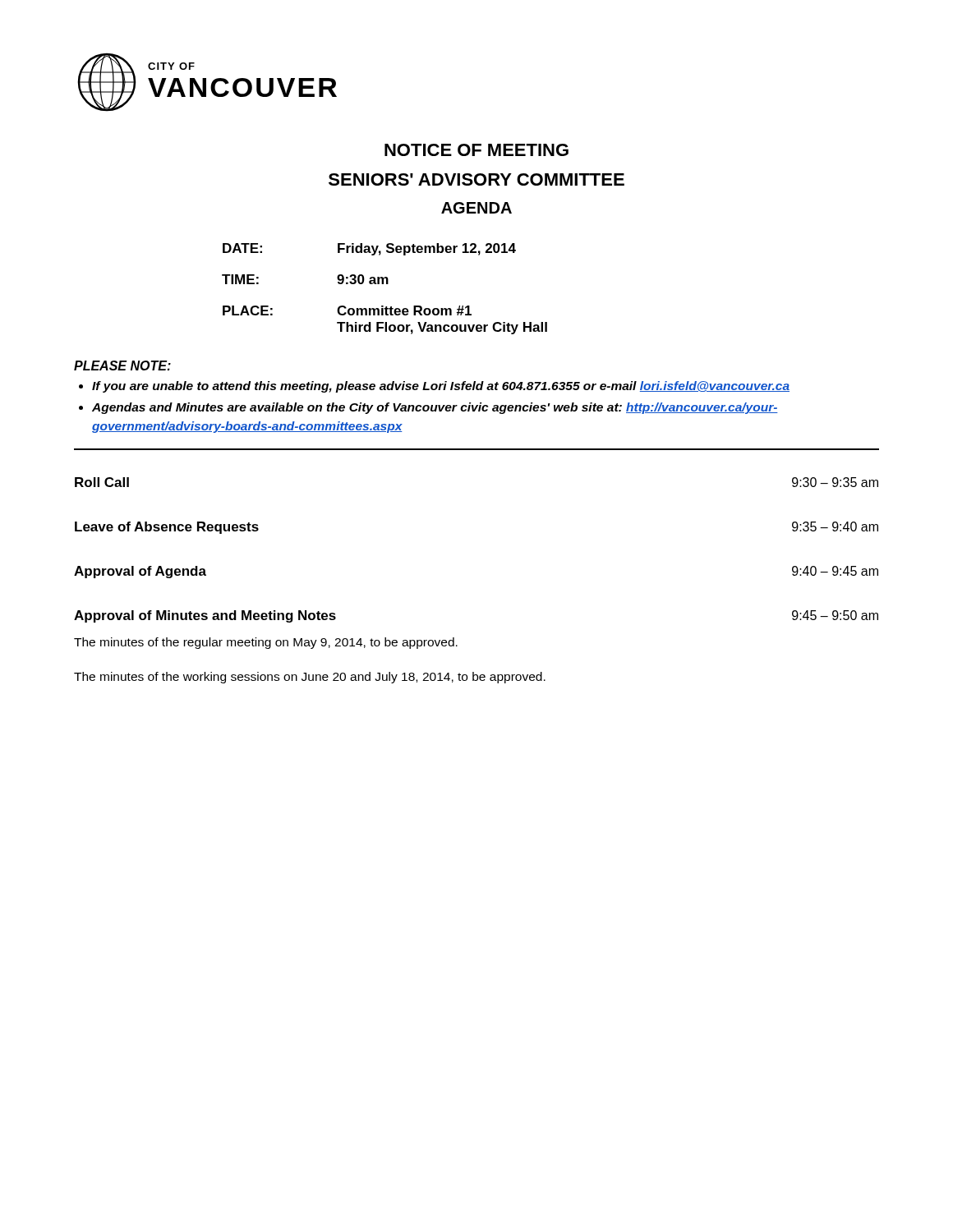Find the text block that reads "The minutes of the regular"
The width and height of the screenshot is (953, 1232).
tap(266, 642)
